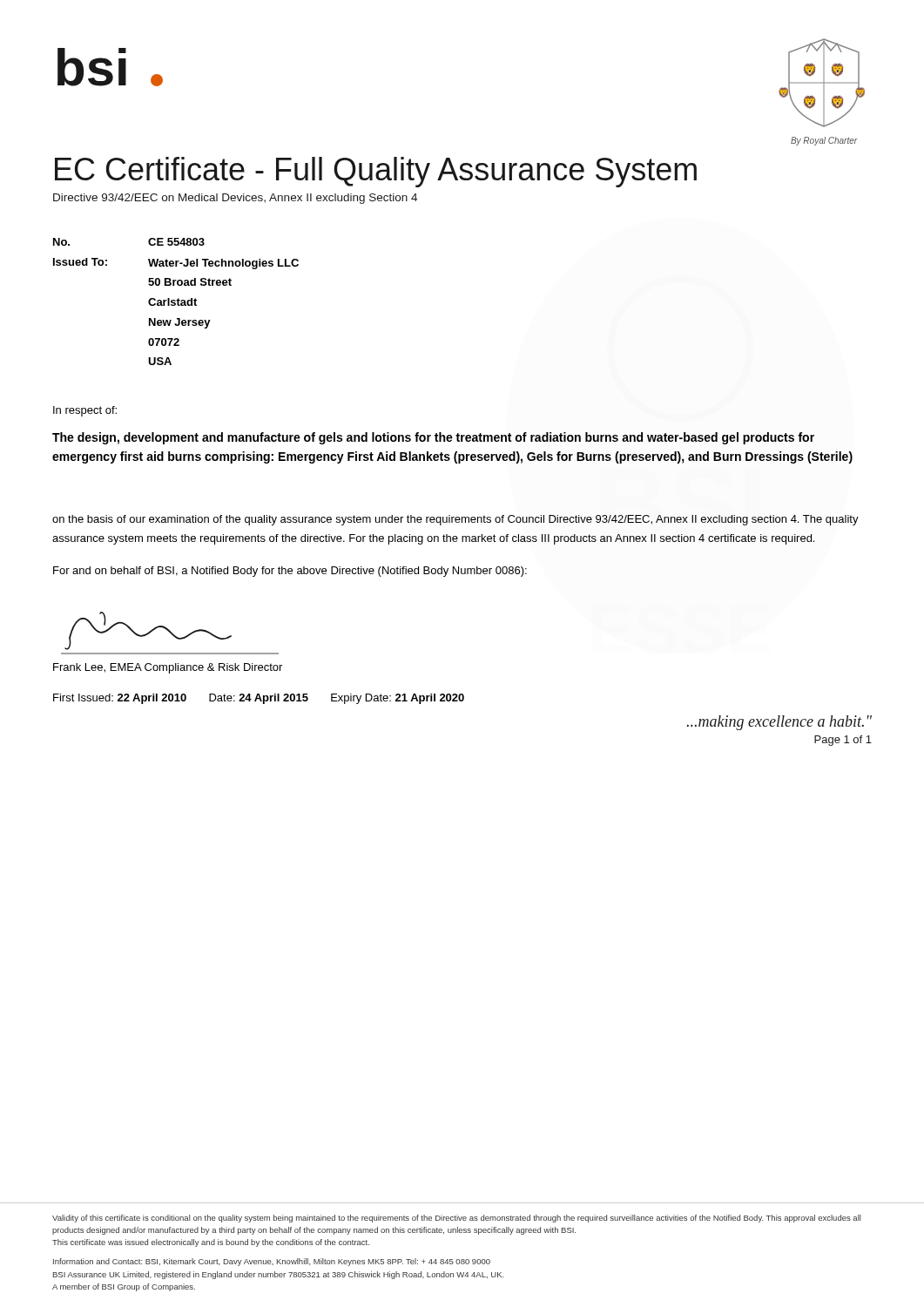
Task: Find the region starting "on the basis of our"
Action: [455, 529]
